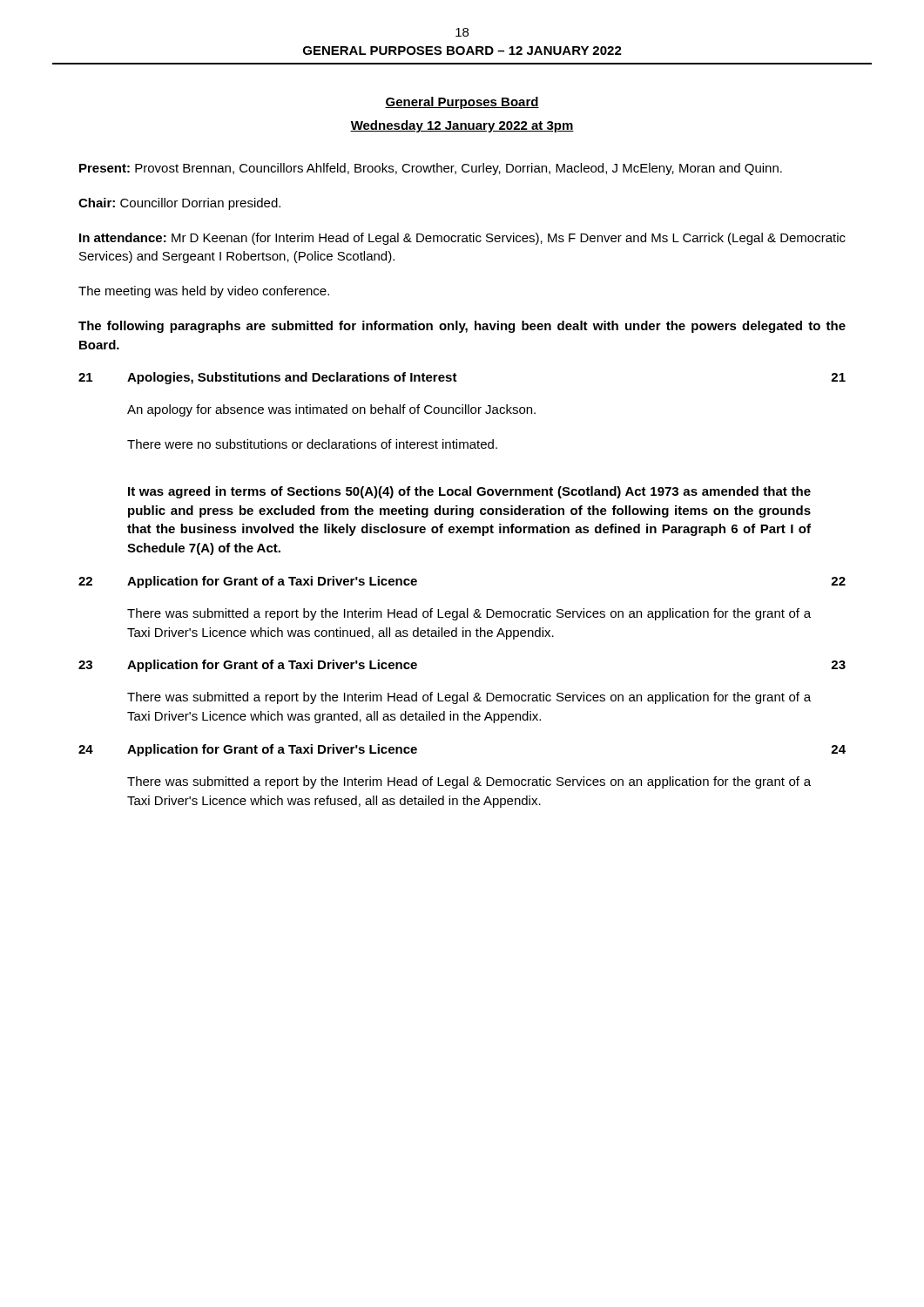Image resolution: width=924 pixels, height=1307 pixels.
Task: Find the text block containing "The following paragraphs are submitted"
Action: coord(462,335)
